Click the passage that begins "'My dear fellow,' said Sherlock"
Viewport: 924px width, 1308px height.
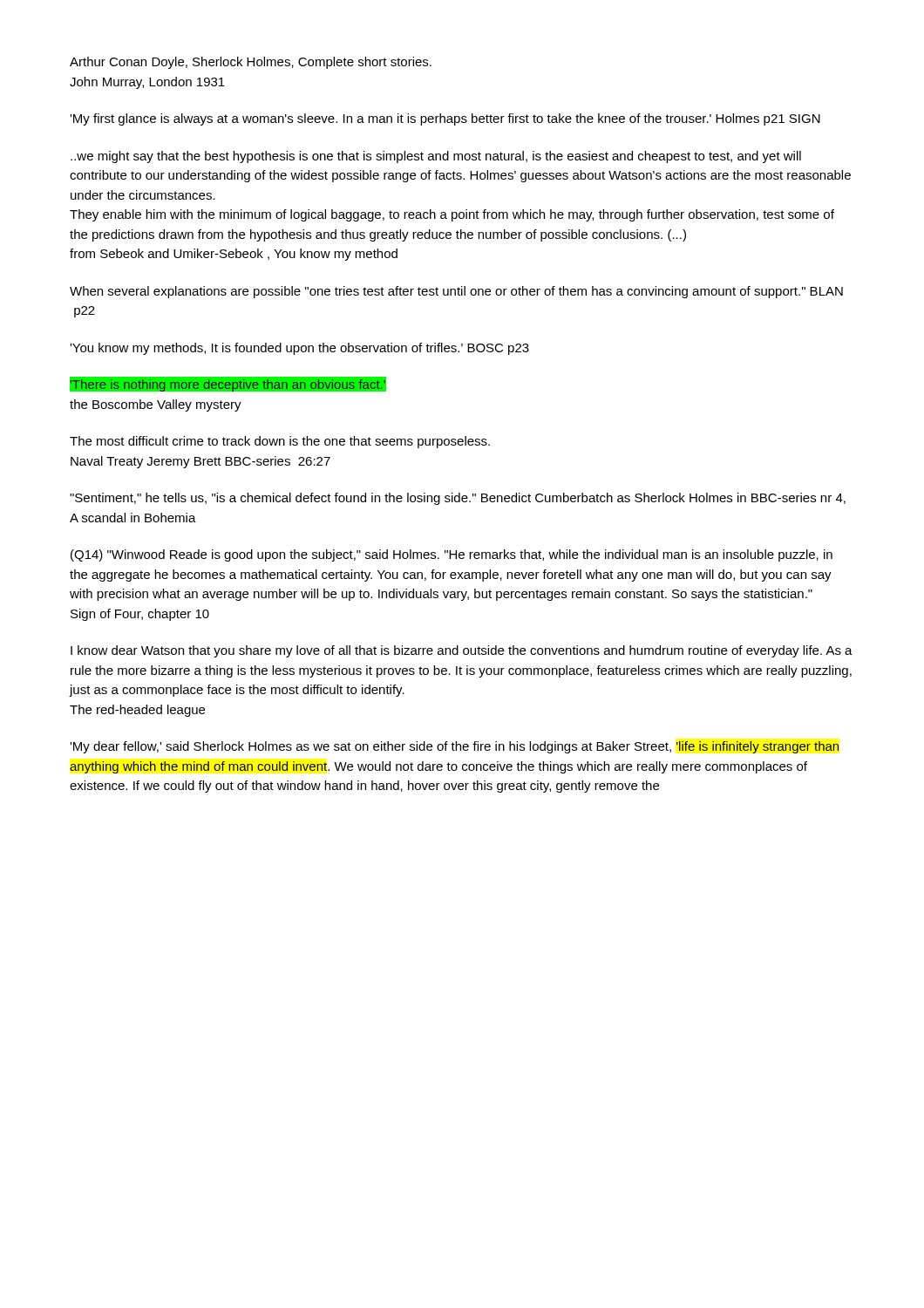[x=455, y=766]
